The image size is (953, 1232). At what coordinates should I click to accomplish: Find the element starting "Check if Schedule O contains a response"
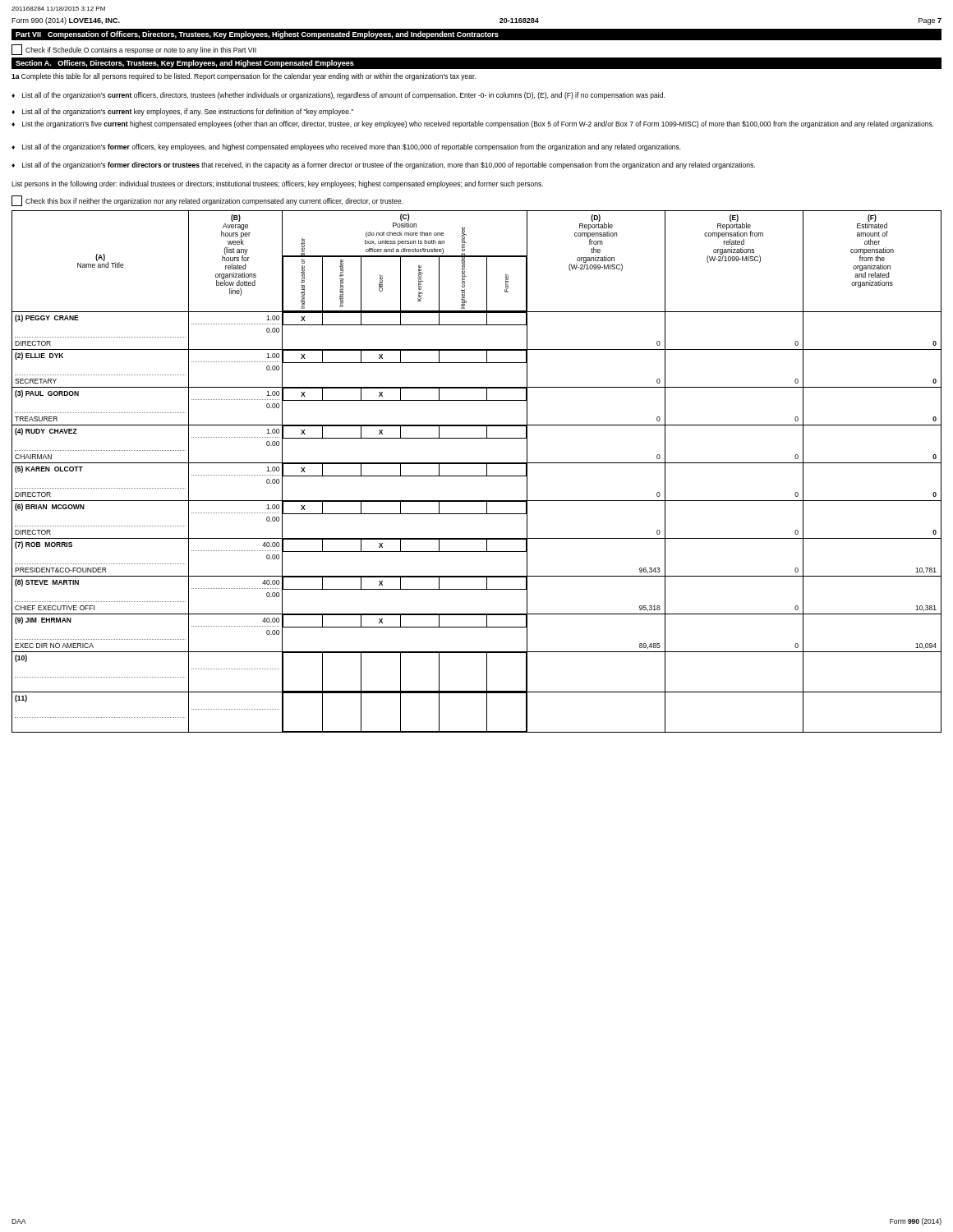click(134, 50)
